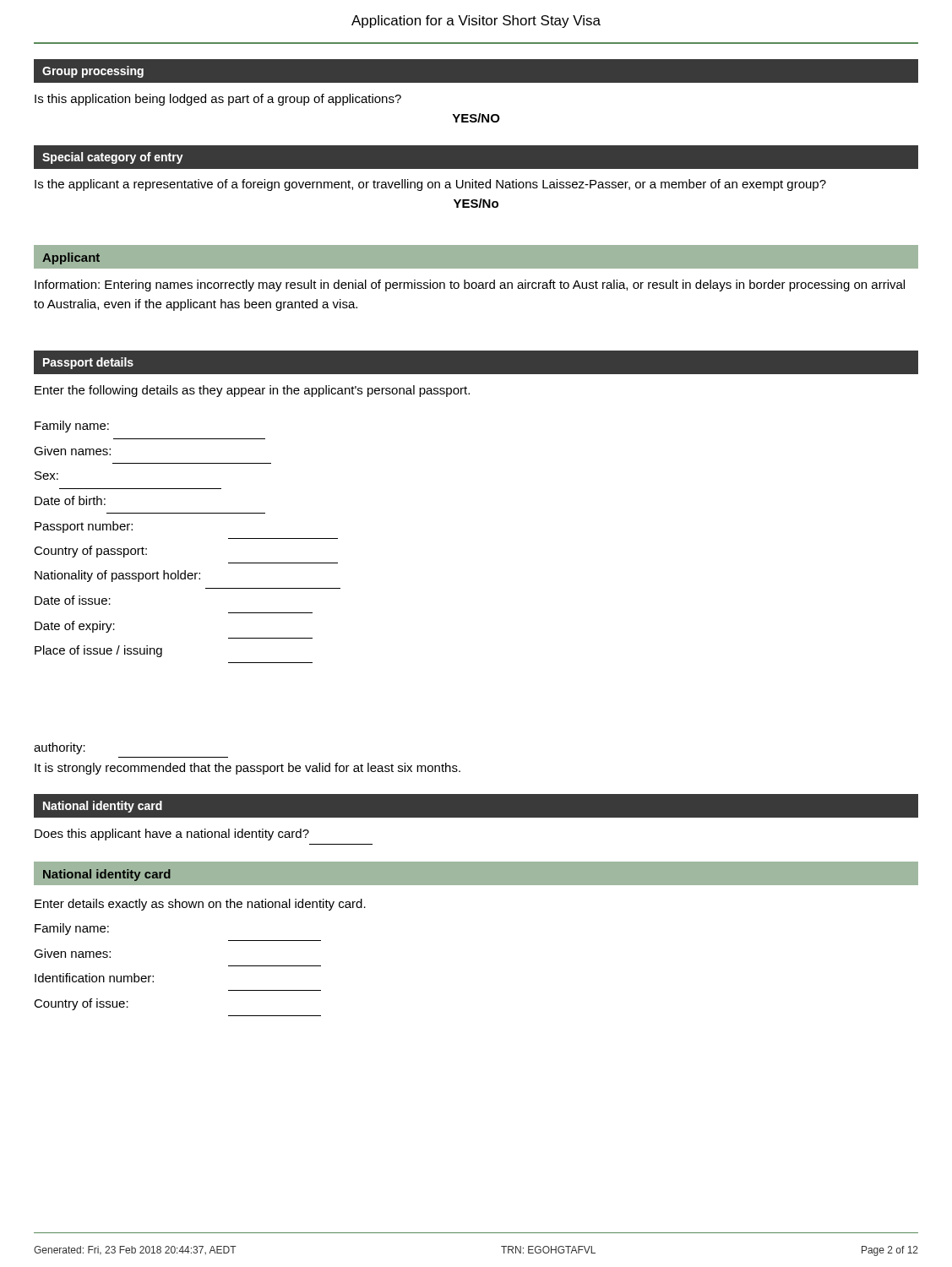The width and height of the screenshot is (952, 1267).
Task: Select the text block containing "Enter the following details"
Action: tap(252, 390)
